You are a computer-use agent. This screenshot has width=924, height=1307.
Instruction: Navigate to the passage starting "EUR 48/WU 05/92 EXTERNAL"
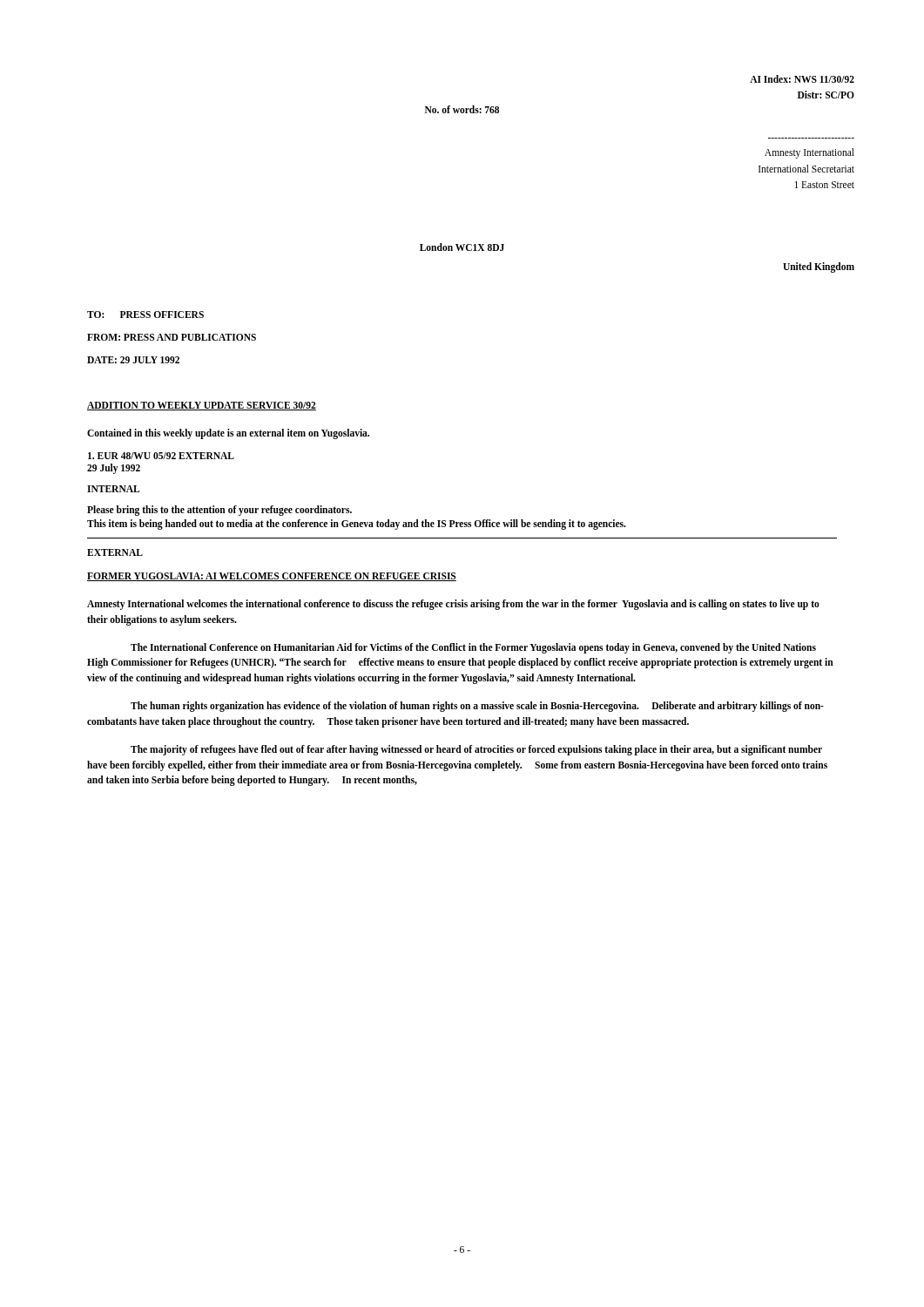[161, 456]
